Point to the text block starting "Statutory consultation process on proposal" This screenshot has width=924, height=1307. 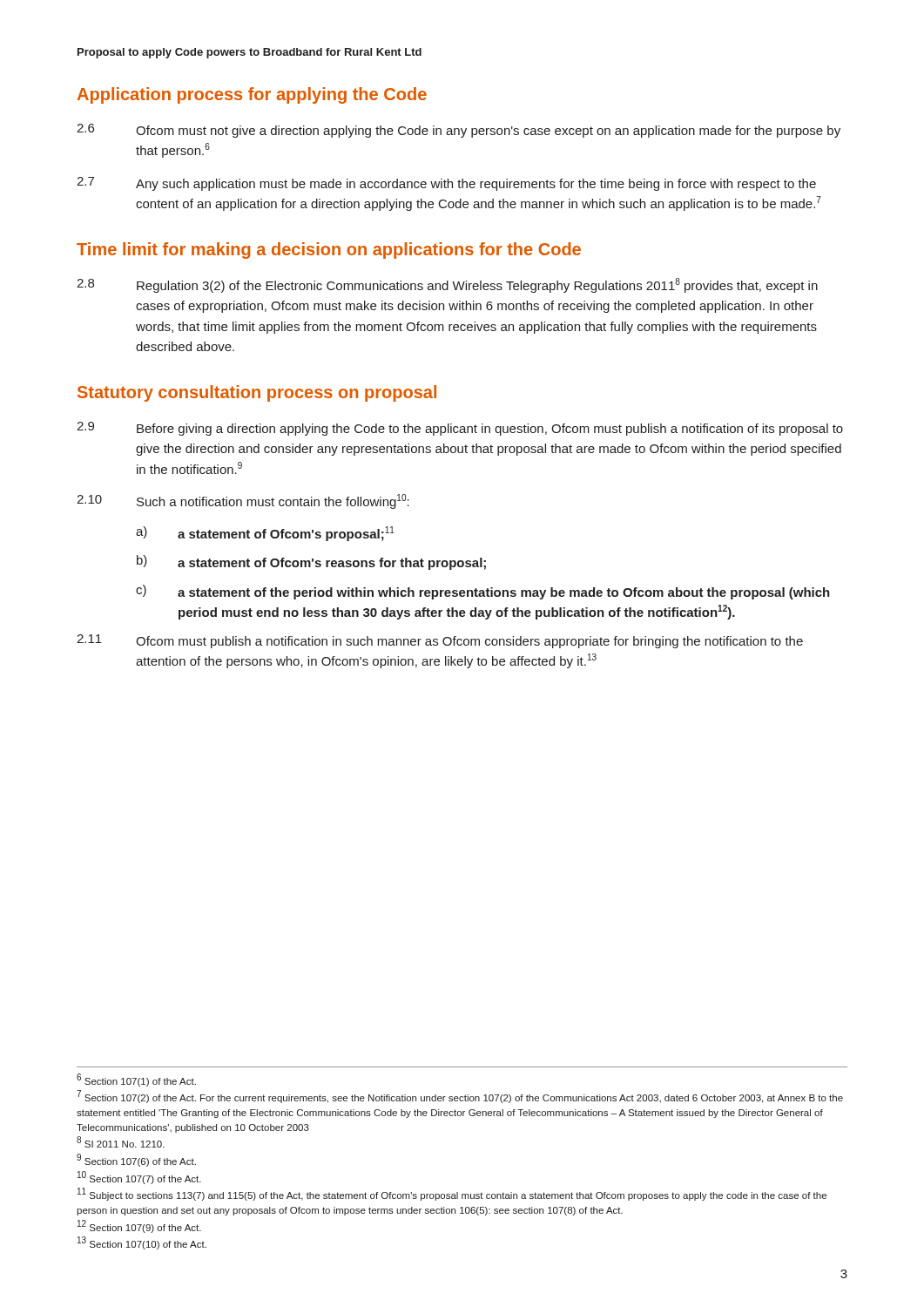257,392
